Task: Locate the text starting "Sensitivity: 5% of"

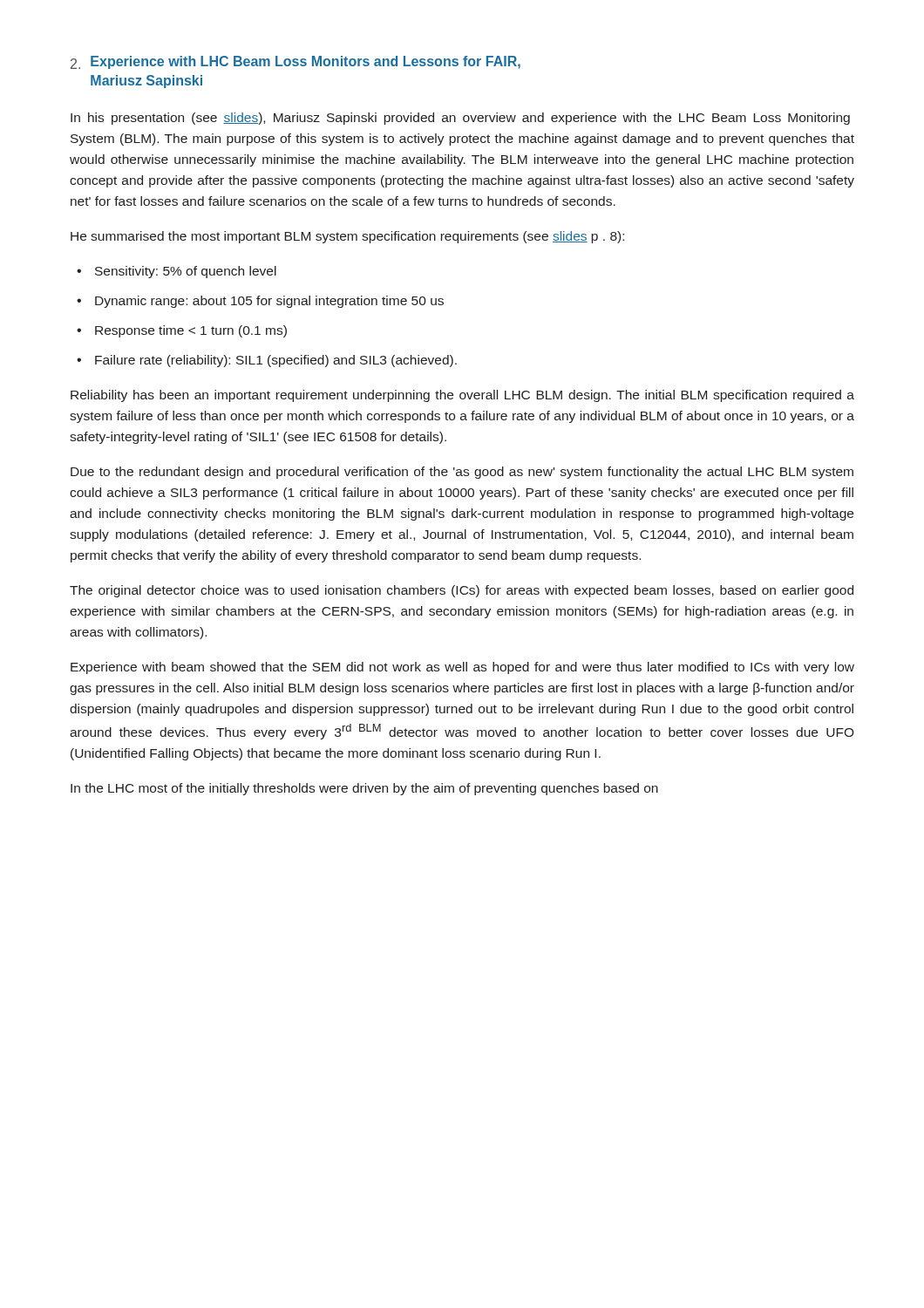Action: click(x=185, y=271)
